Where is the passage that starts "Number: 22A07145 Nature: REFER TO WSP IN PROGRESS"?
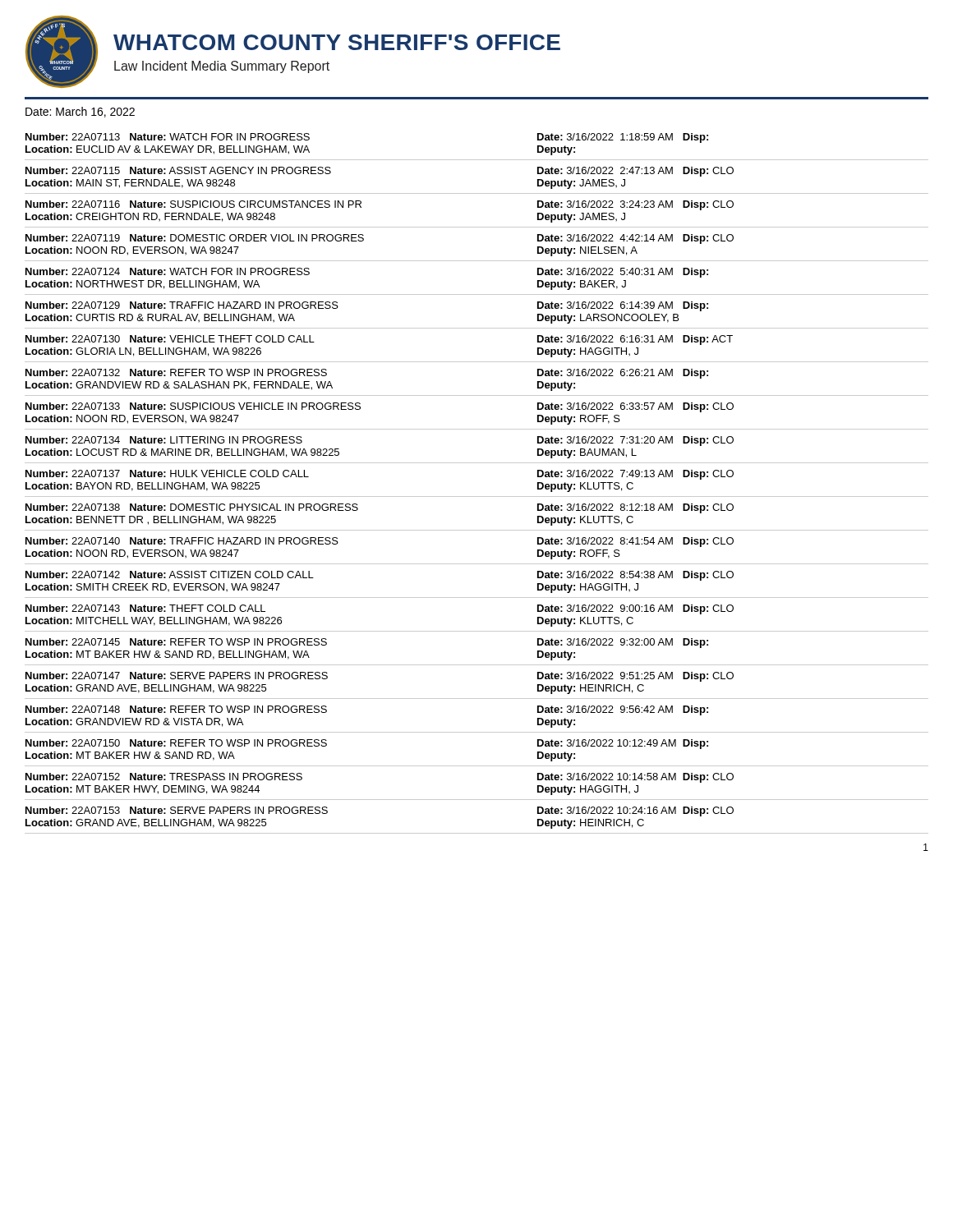The image size is (953, 1232). pos(174,643)
